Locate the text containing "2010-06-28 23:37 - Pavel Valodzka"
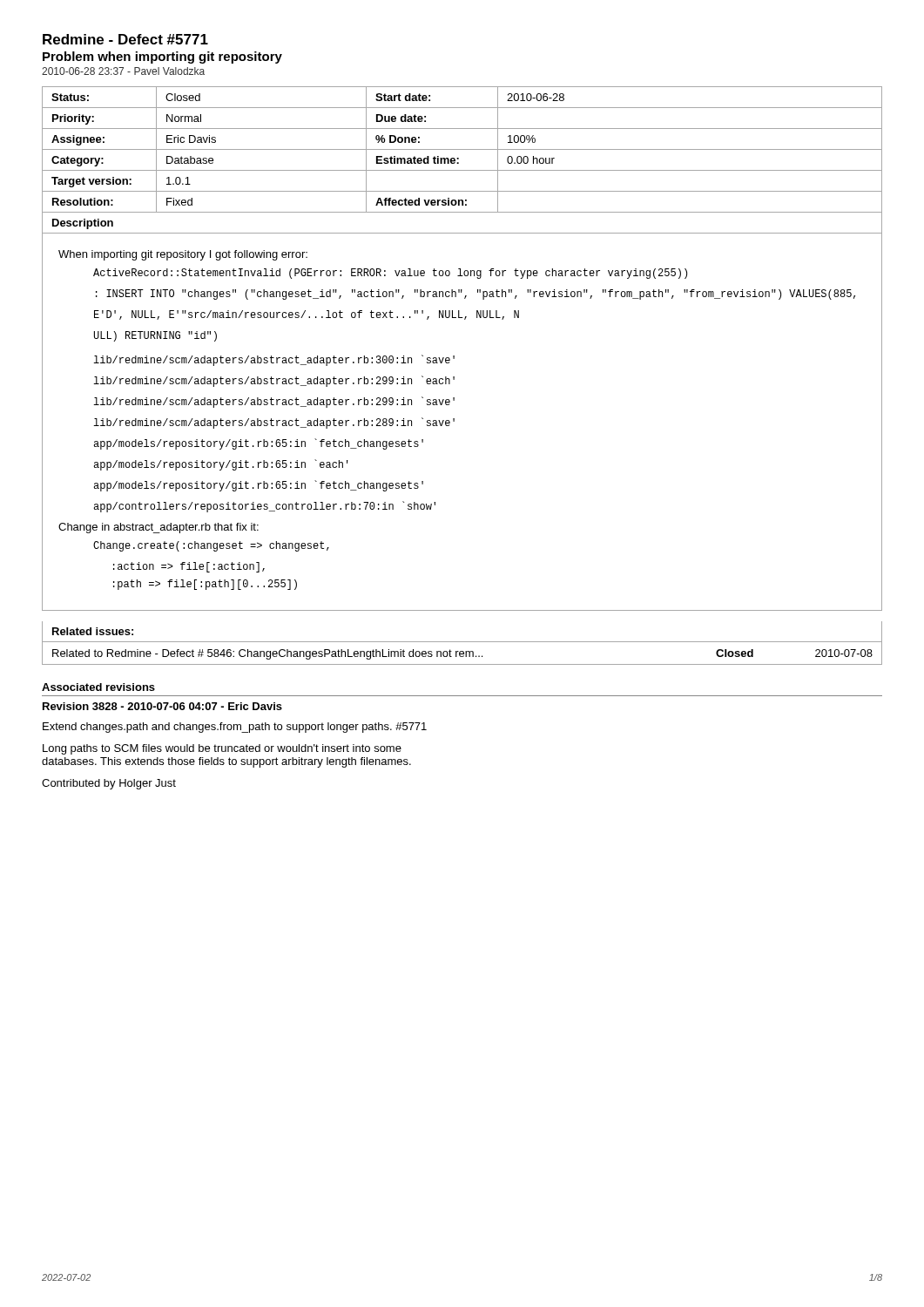The image size is (924, 1307). pos(123,71)
